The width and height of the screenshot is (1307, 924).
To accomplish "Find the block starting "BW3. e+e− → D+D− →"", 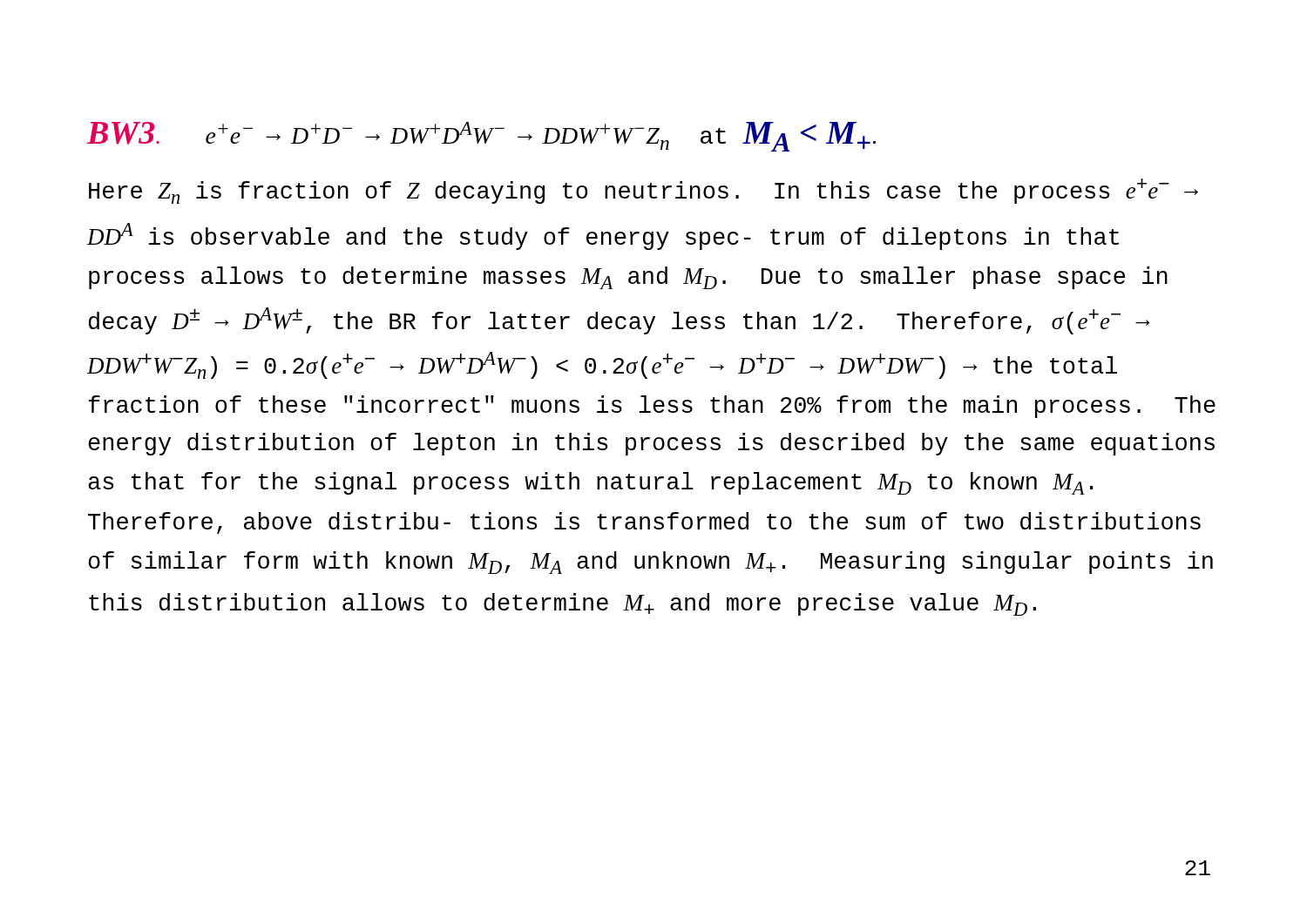I will 654,363.
